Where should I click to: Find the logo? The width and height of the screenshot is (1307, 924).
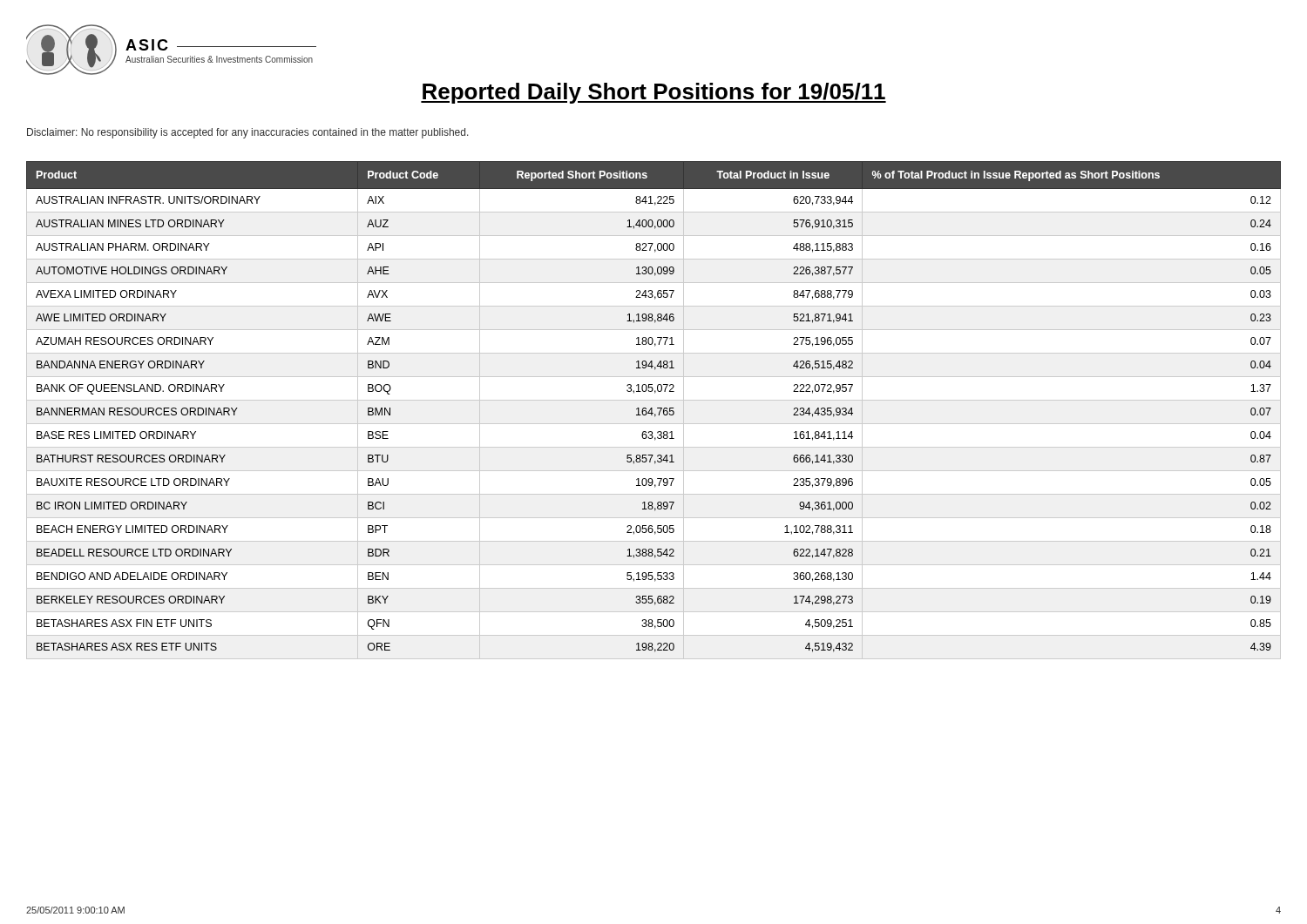click(171, 50)
